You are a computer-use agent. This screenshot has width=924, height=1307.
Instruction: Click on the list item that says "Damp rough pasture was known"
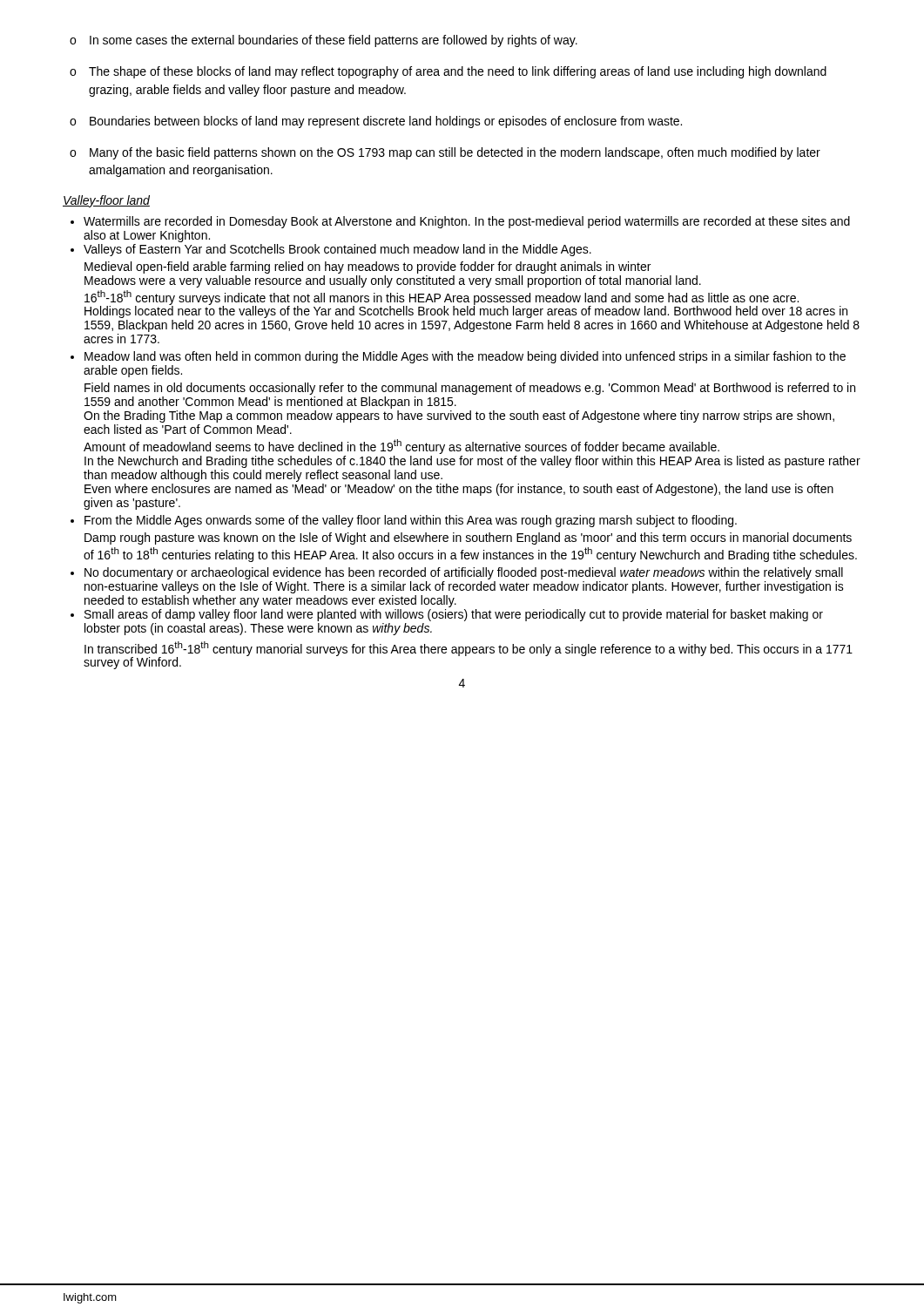pos(472,546)
